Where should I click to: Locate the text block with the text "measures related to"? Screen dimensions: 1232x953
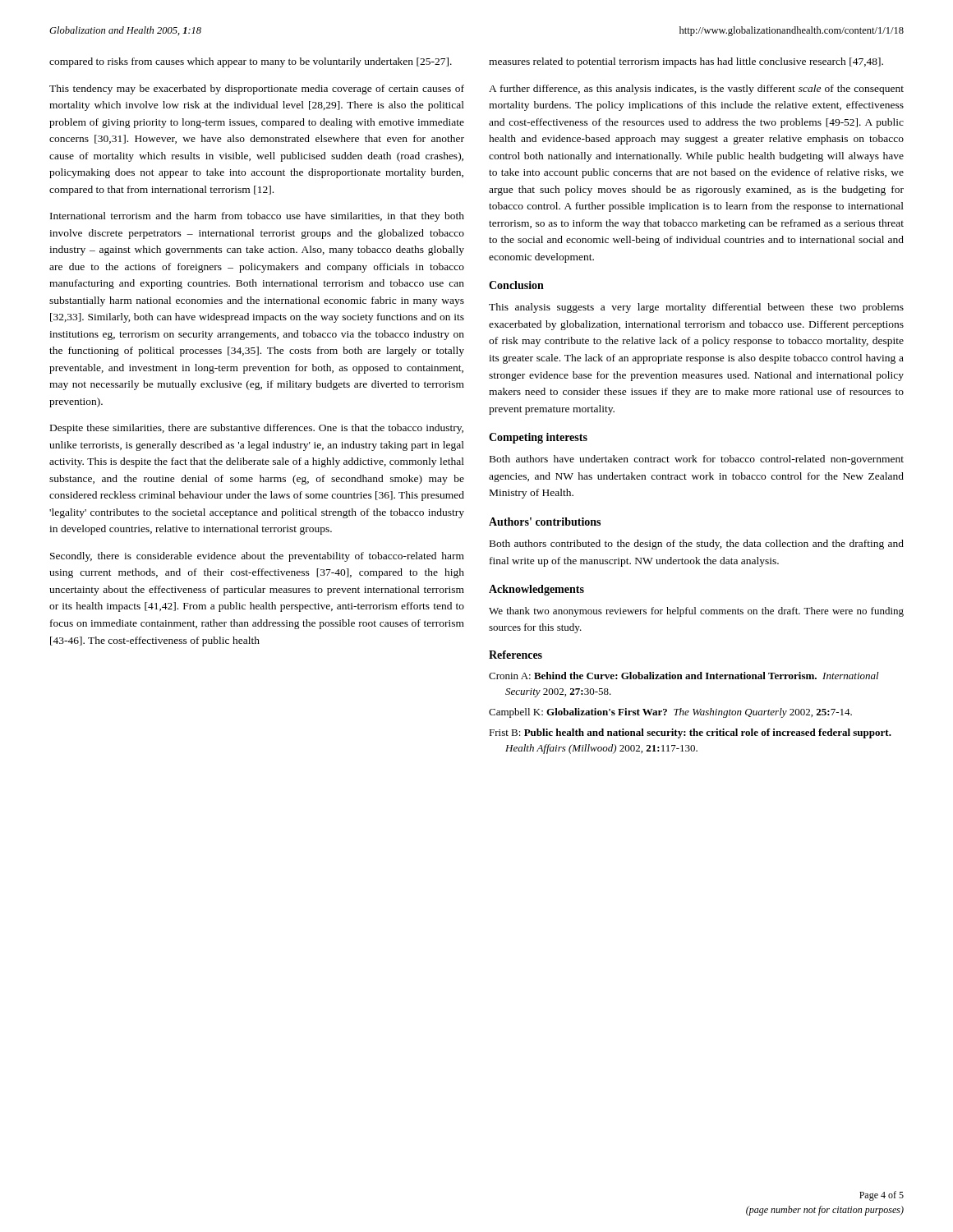(x=696, y=62)
